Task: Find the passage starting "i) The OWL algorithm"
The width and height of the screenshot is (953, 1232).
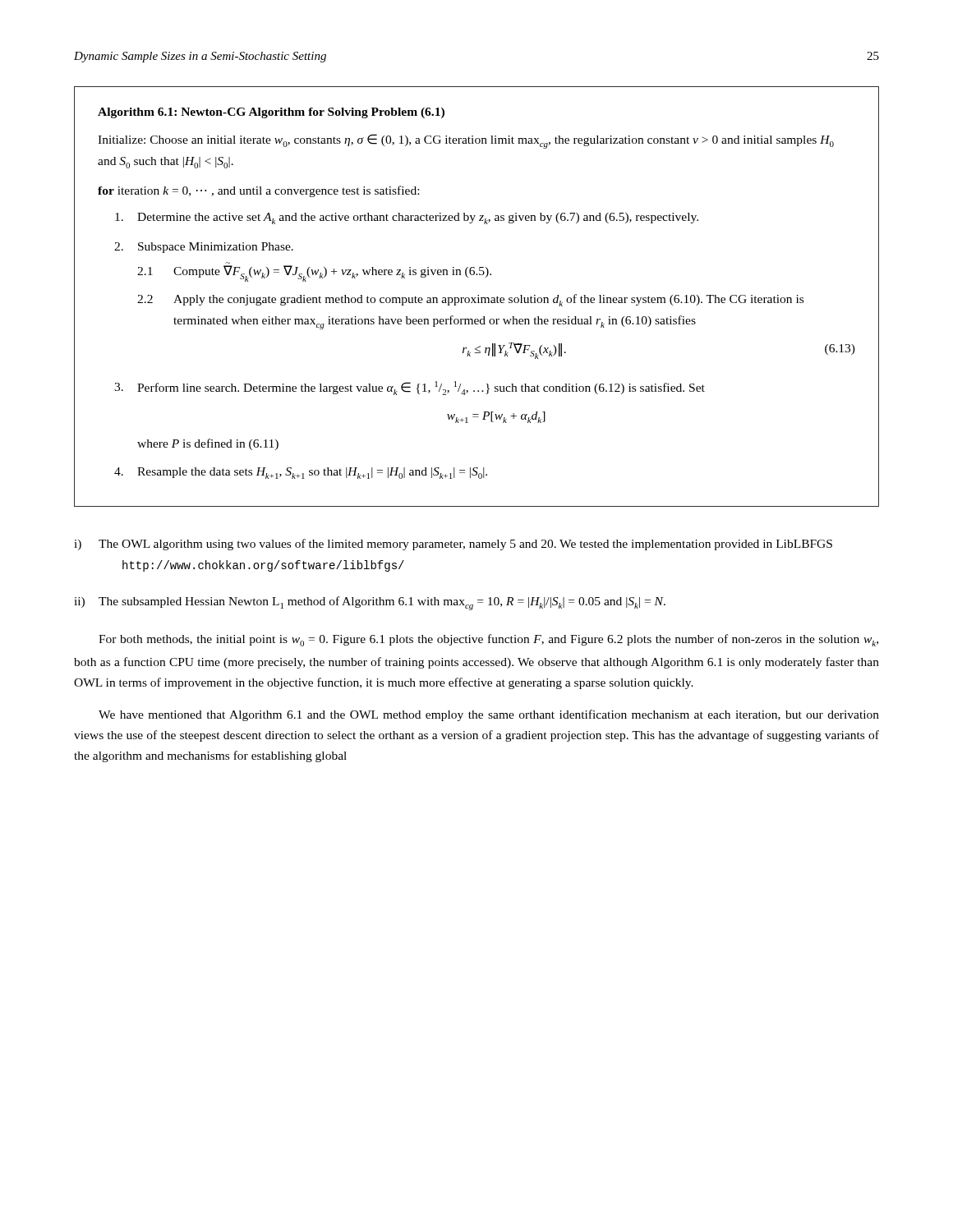Action: [x=476, y=556]
